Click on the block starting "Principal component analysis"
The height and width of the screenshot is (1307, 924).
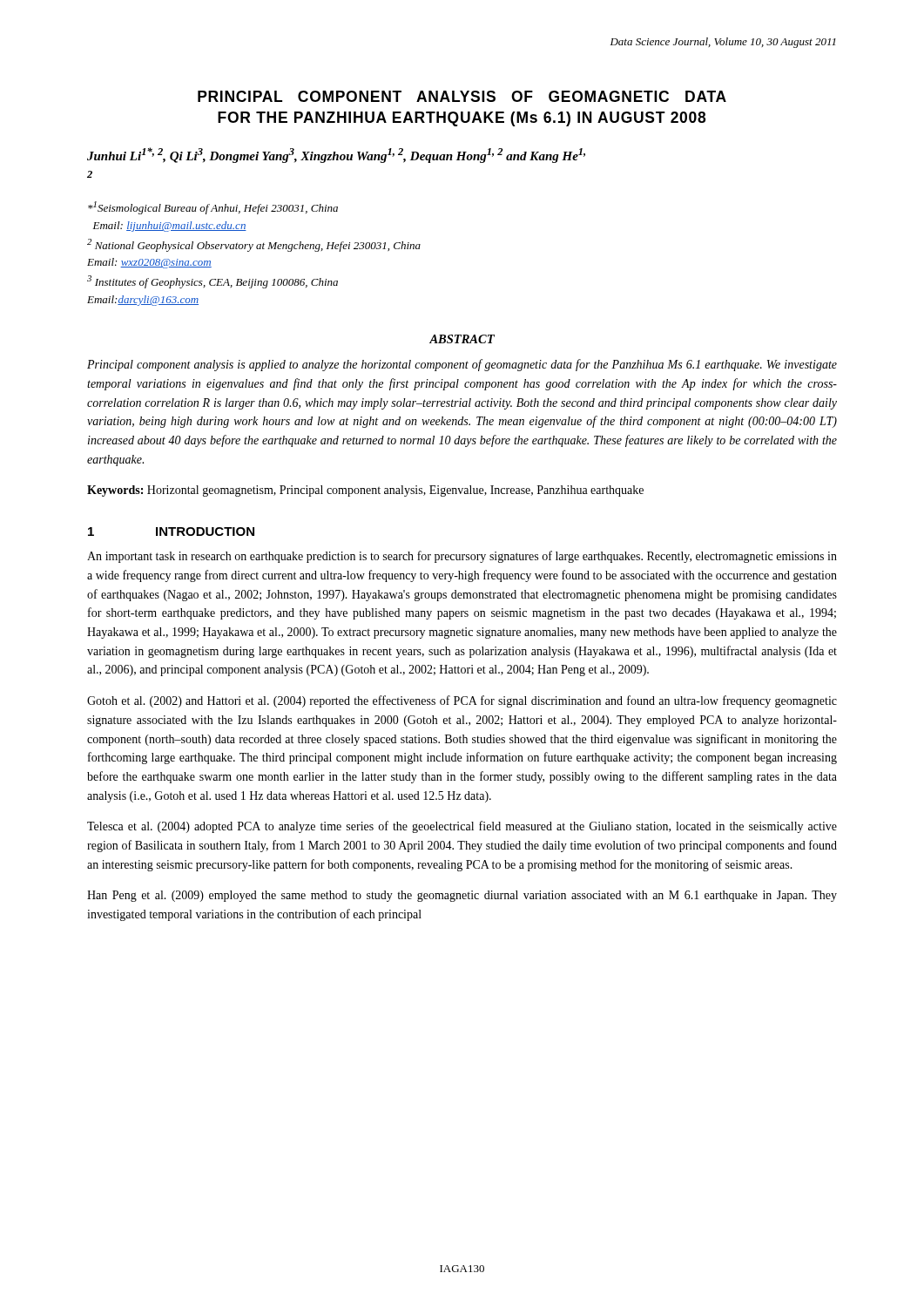coord(462,412)
